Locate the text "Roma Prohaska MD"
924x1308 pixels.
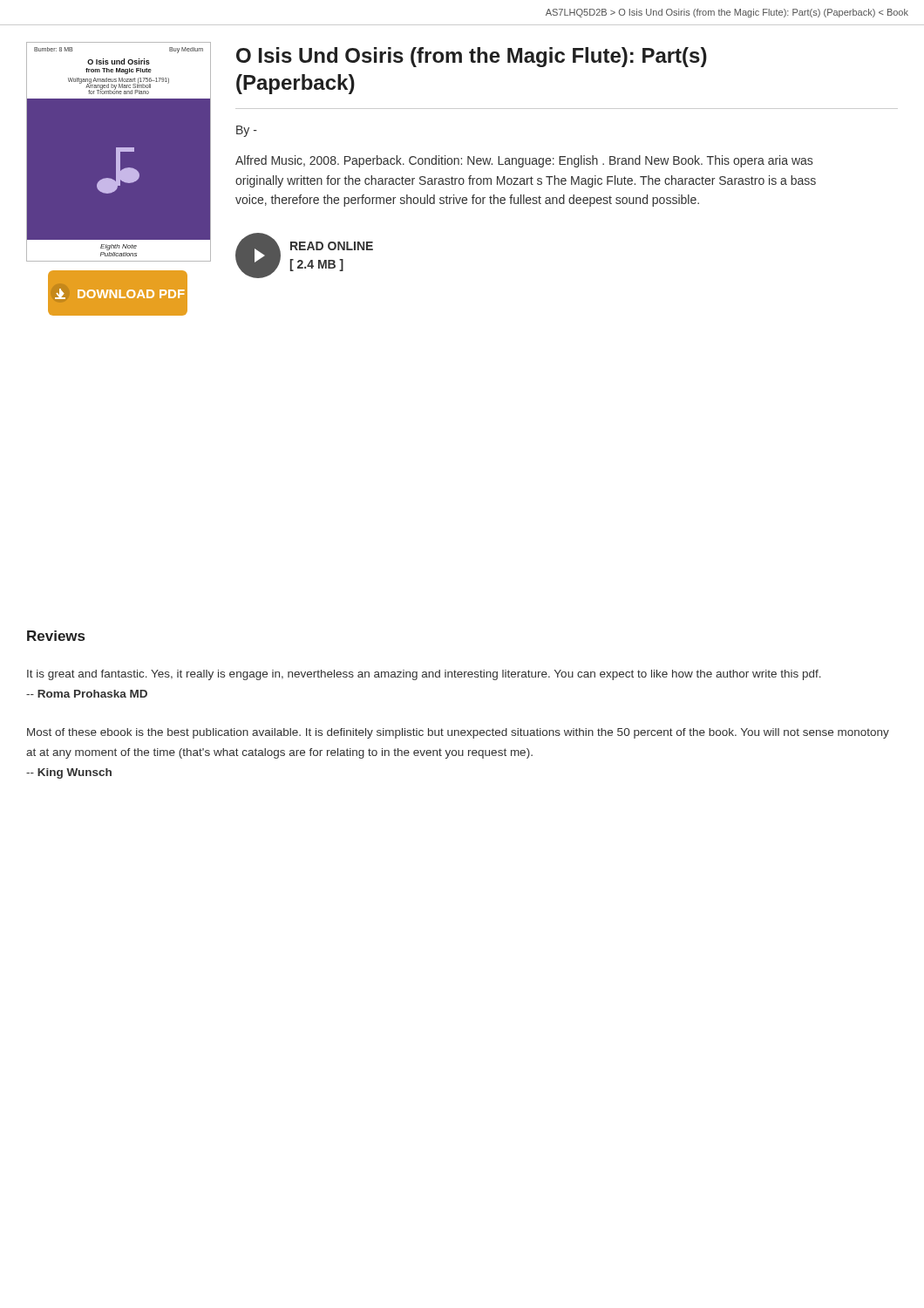(87, 694)
